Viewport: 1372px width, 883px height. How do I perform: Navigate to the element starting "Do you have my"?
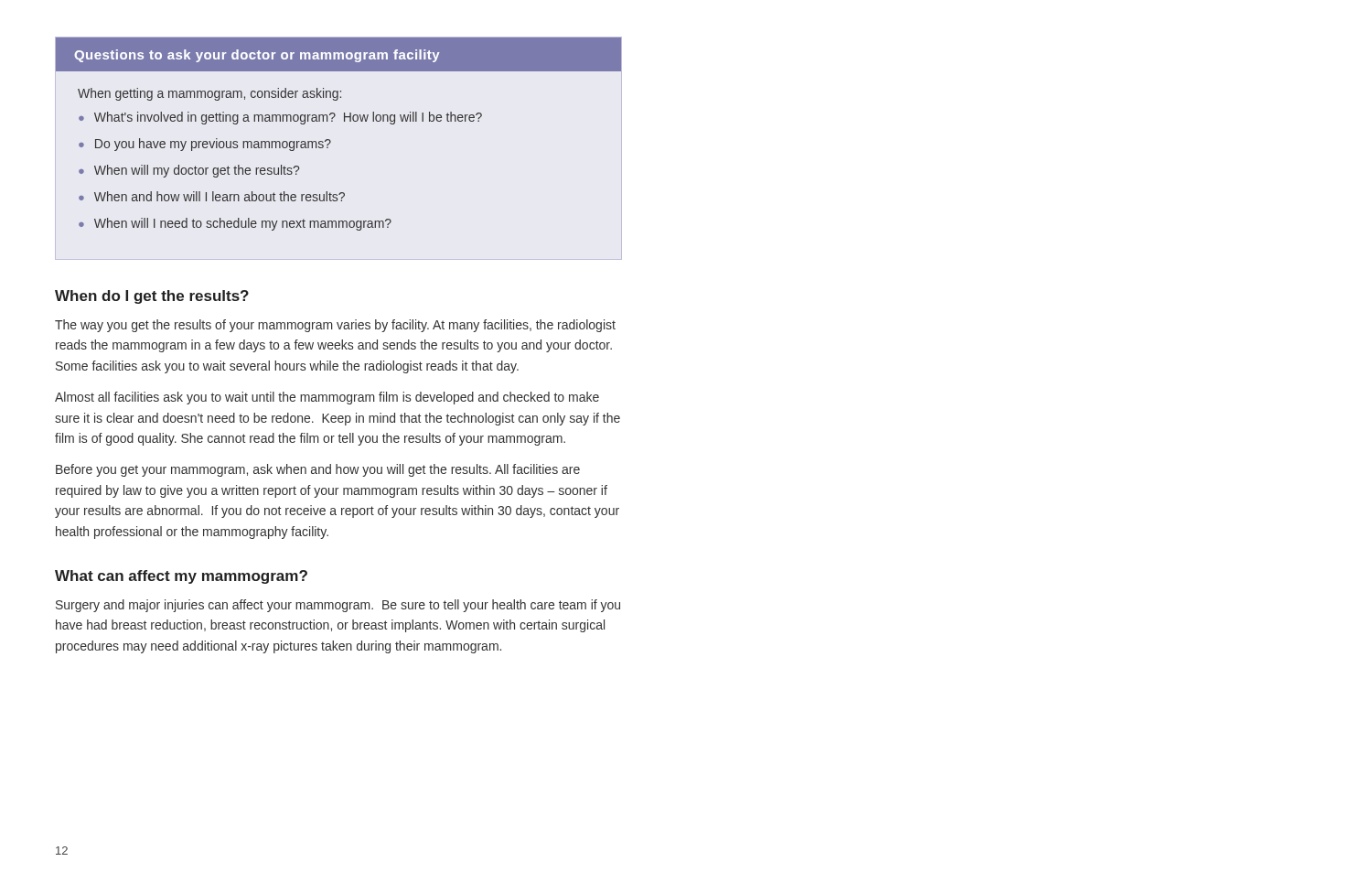[x=213, y=144]
